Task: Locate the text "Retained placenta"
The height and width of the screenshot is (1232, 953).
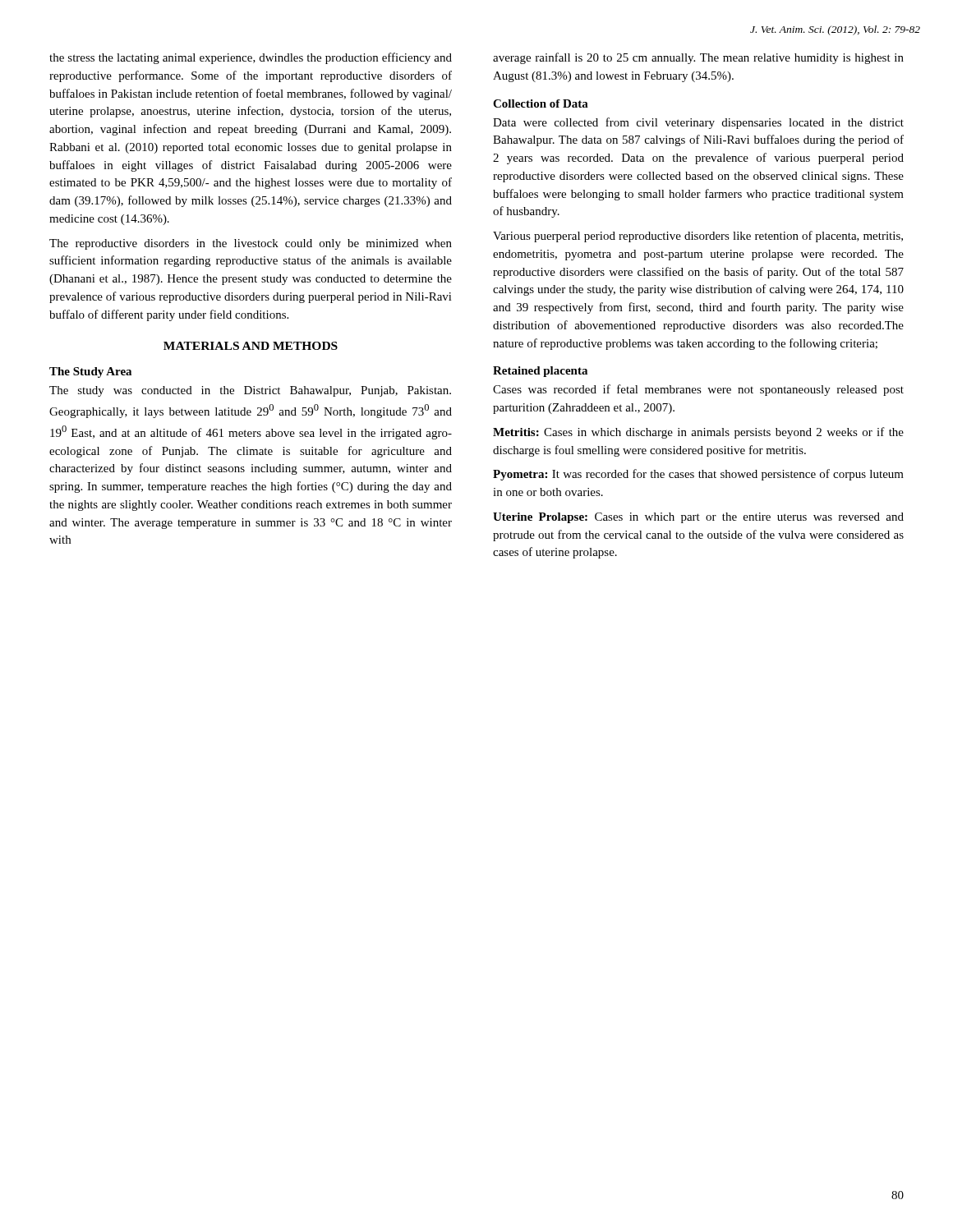Action: (x=540, y=371)
